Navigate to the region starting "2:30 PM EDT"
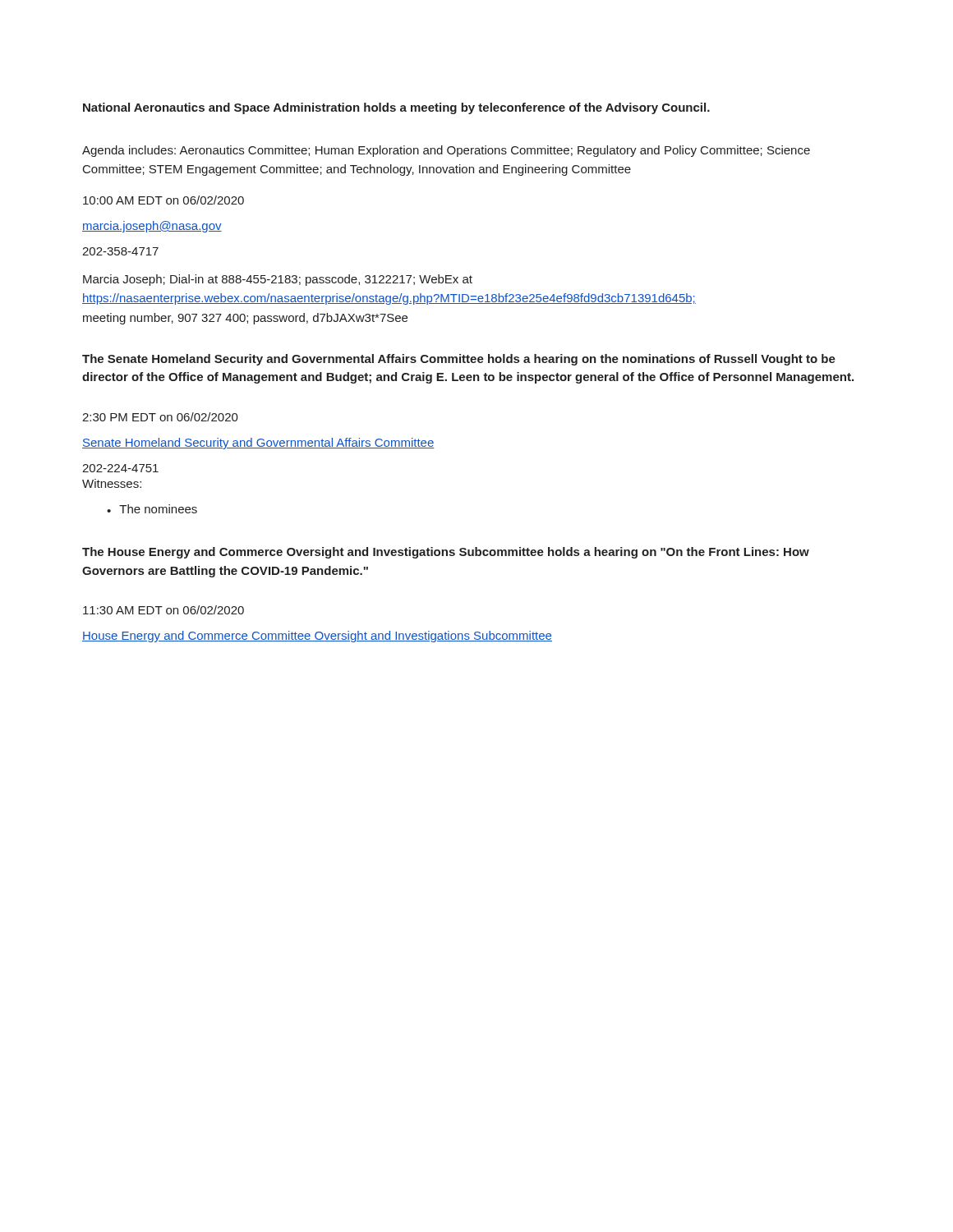The width and height of the screenshot is (953, 1232). (x=160, y=417)
